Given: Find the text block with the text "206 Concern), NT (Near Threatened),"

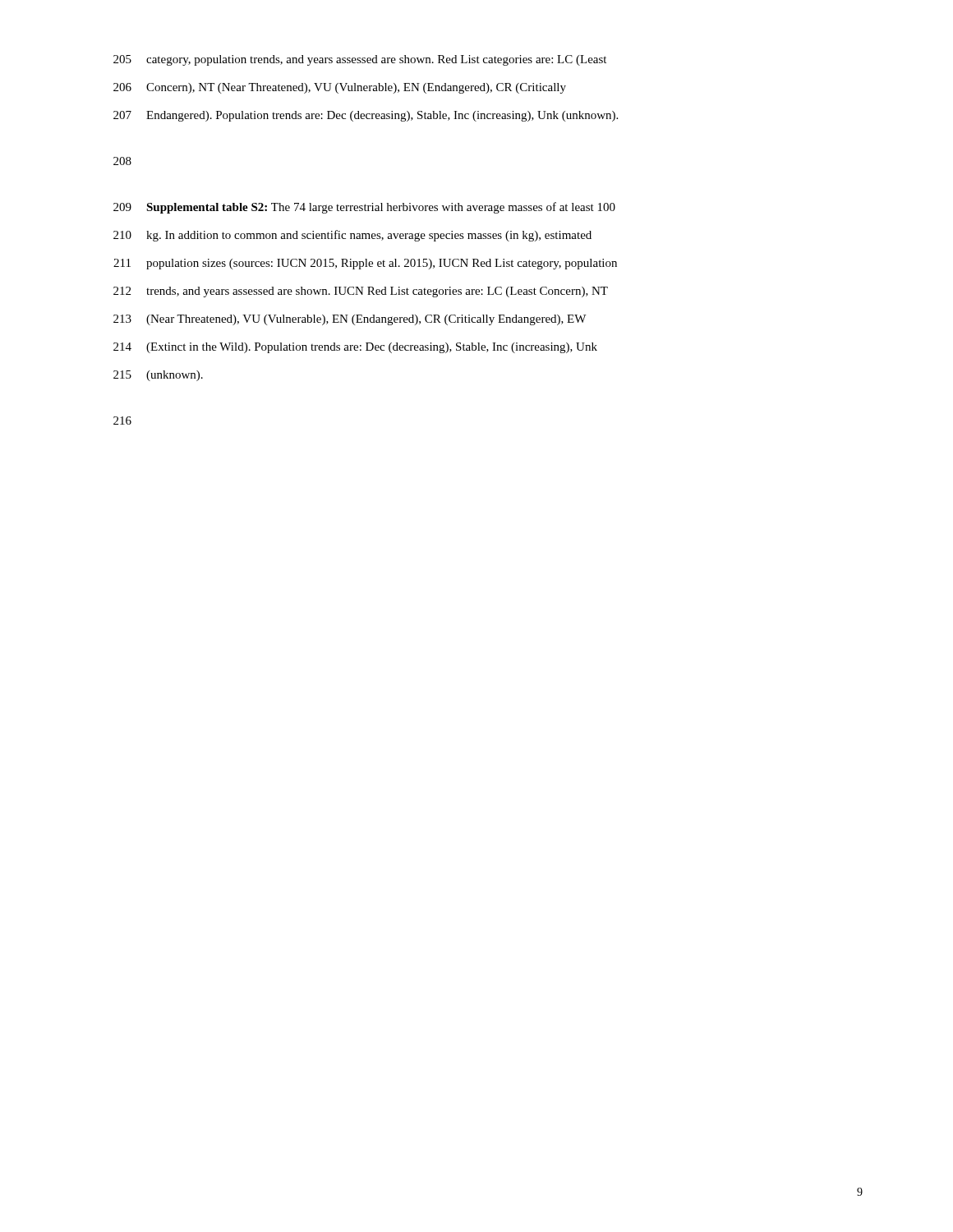Looking at the screenshot, I should click(476, 87).
